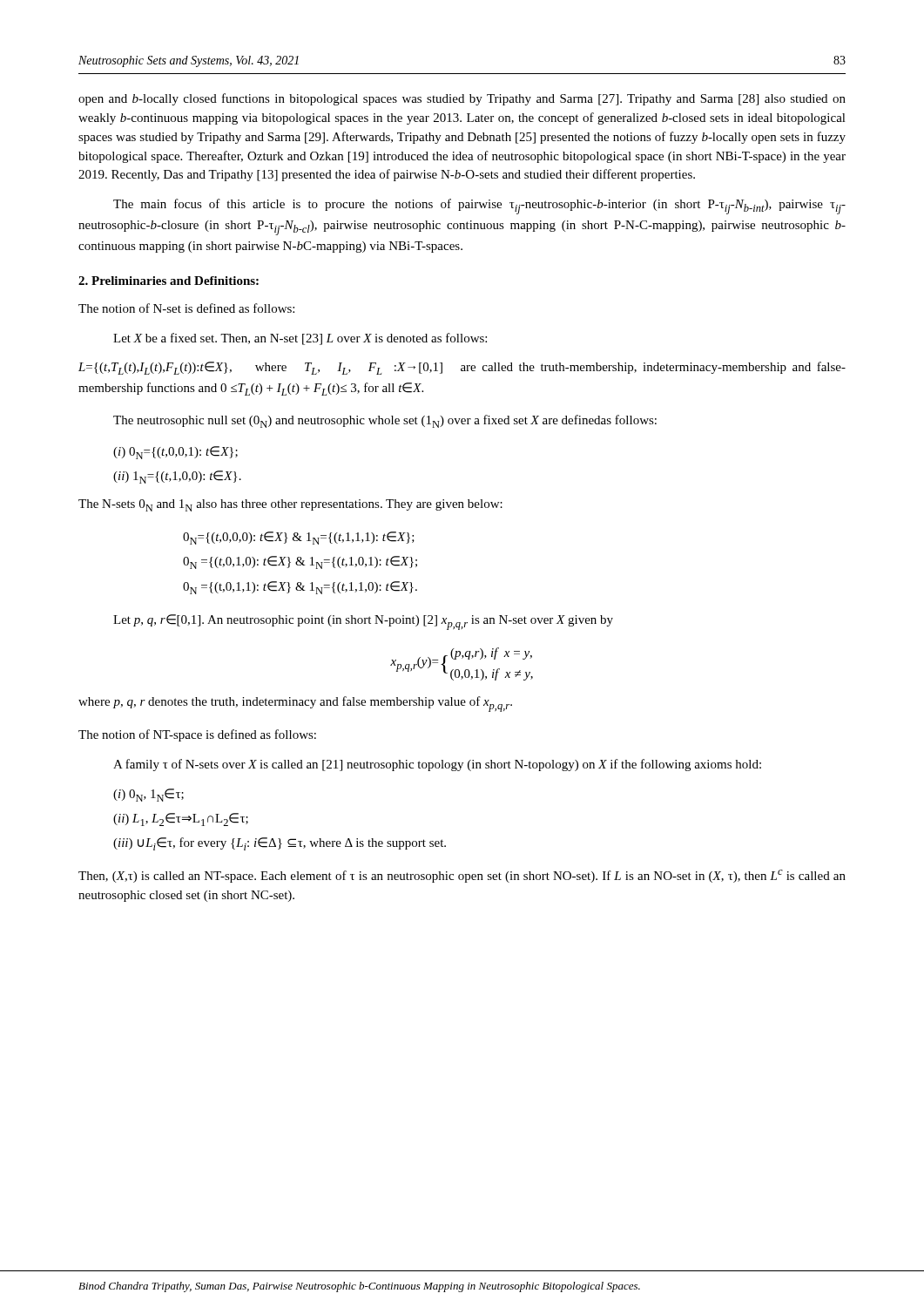Select the text block with the text "open and b-locally closed"

(x=462, y=137)
